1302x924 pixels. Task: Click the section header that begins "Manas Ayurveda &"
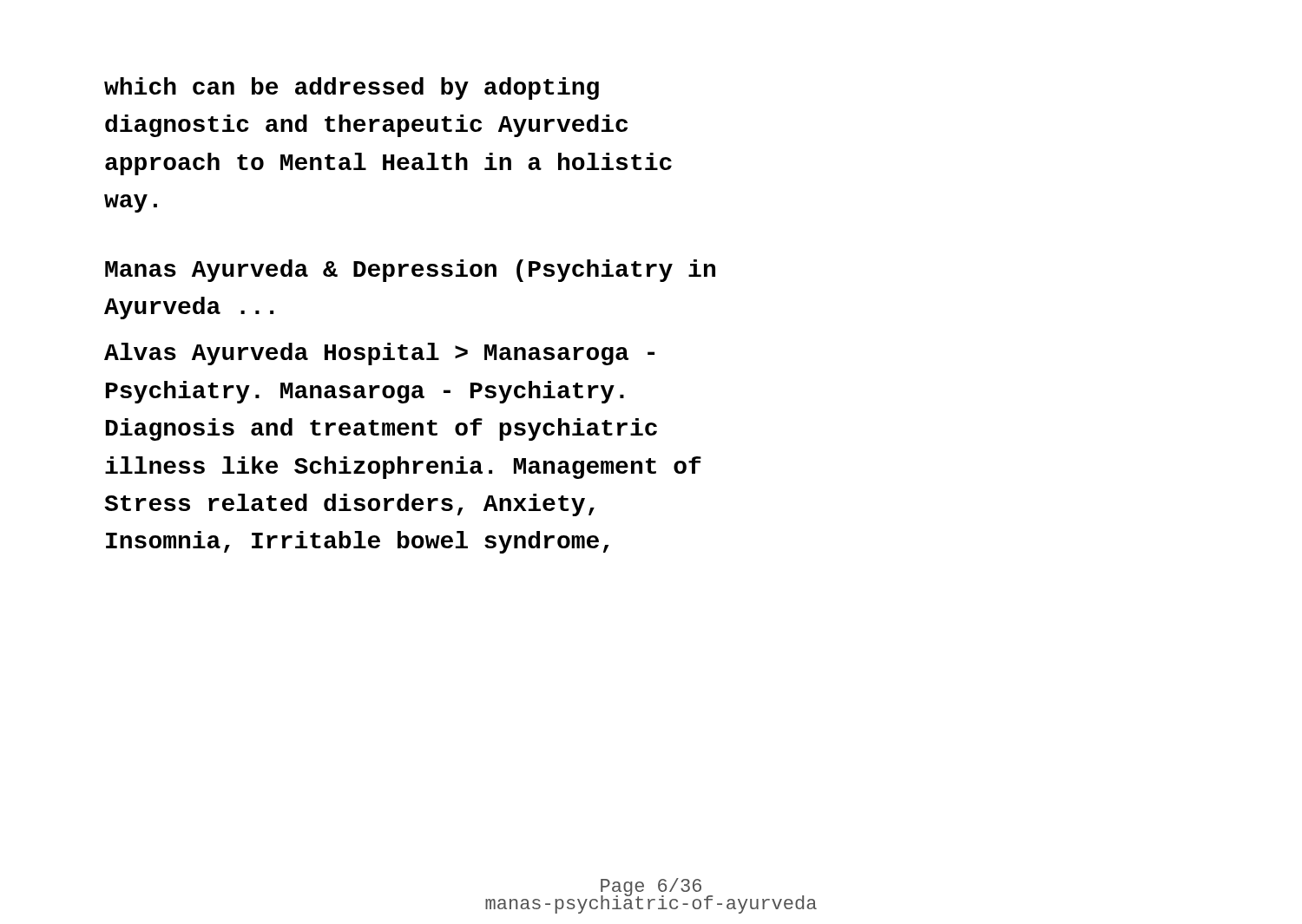[x=410, y=271]
